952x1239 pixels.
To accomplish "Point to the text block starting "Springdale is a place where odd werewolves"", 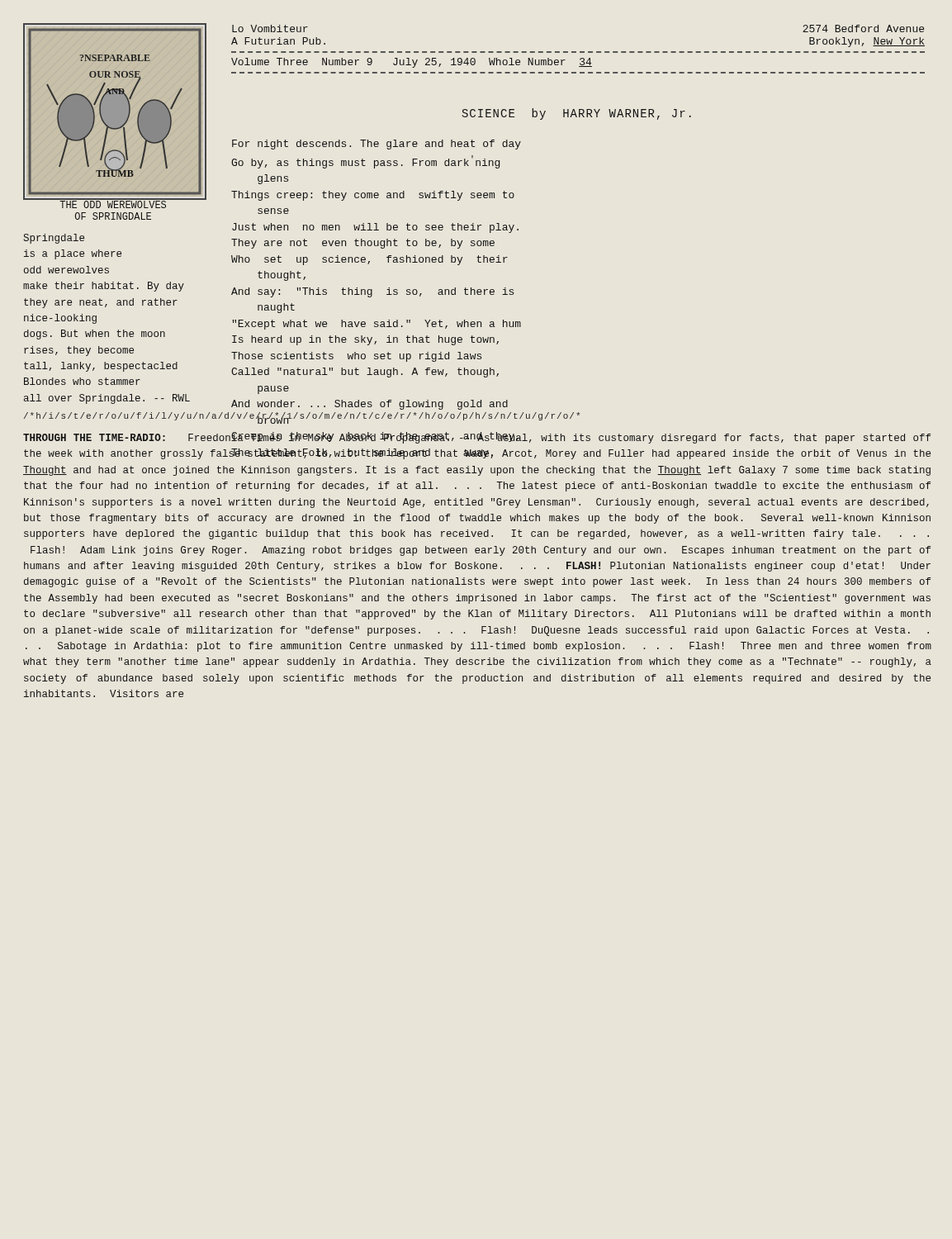I will point(107,319).
